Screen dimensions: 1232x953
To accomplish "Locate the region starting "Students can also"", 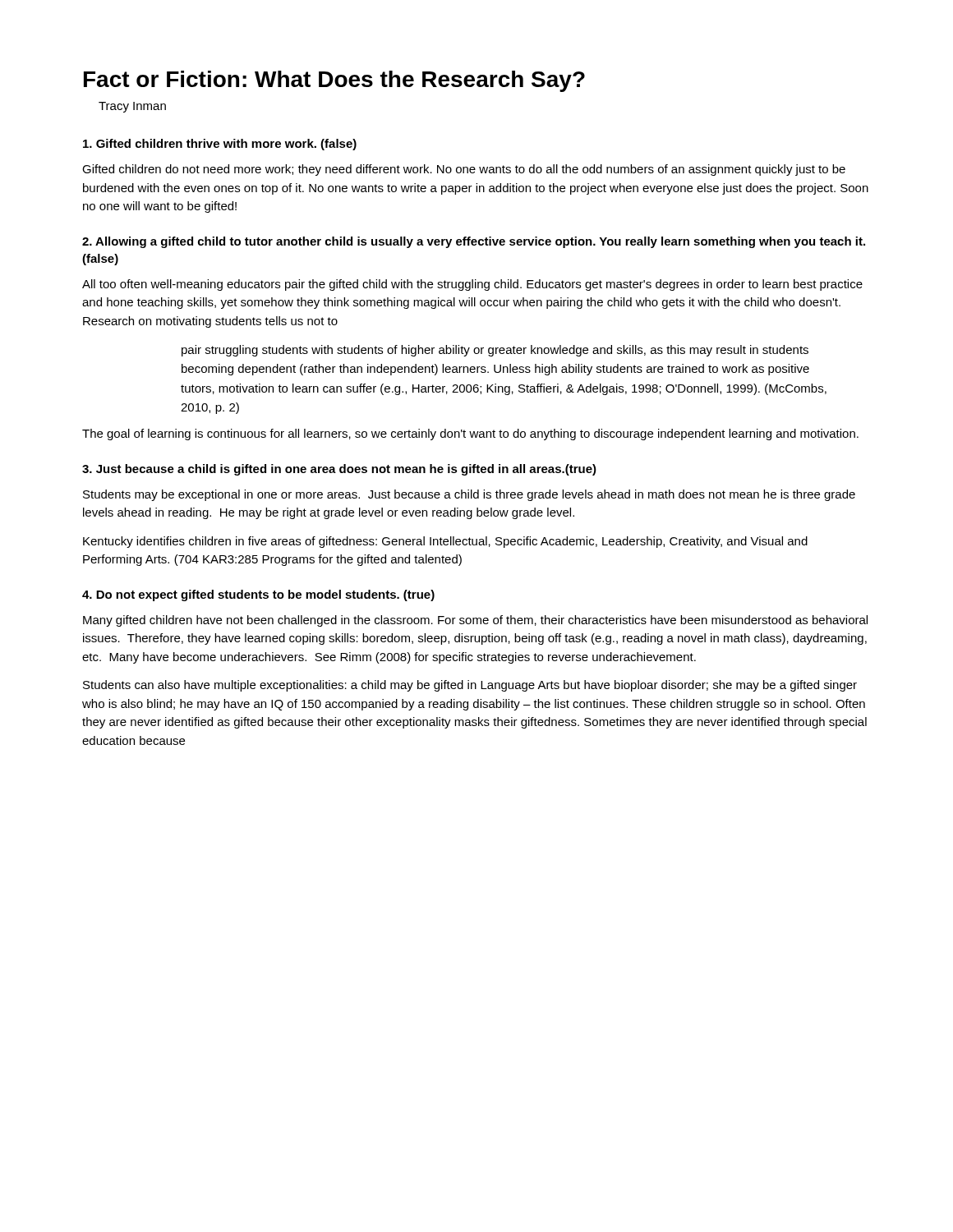I will coord(475,712).
